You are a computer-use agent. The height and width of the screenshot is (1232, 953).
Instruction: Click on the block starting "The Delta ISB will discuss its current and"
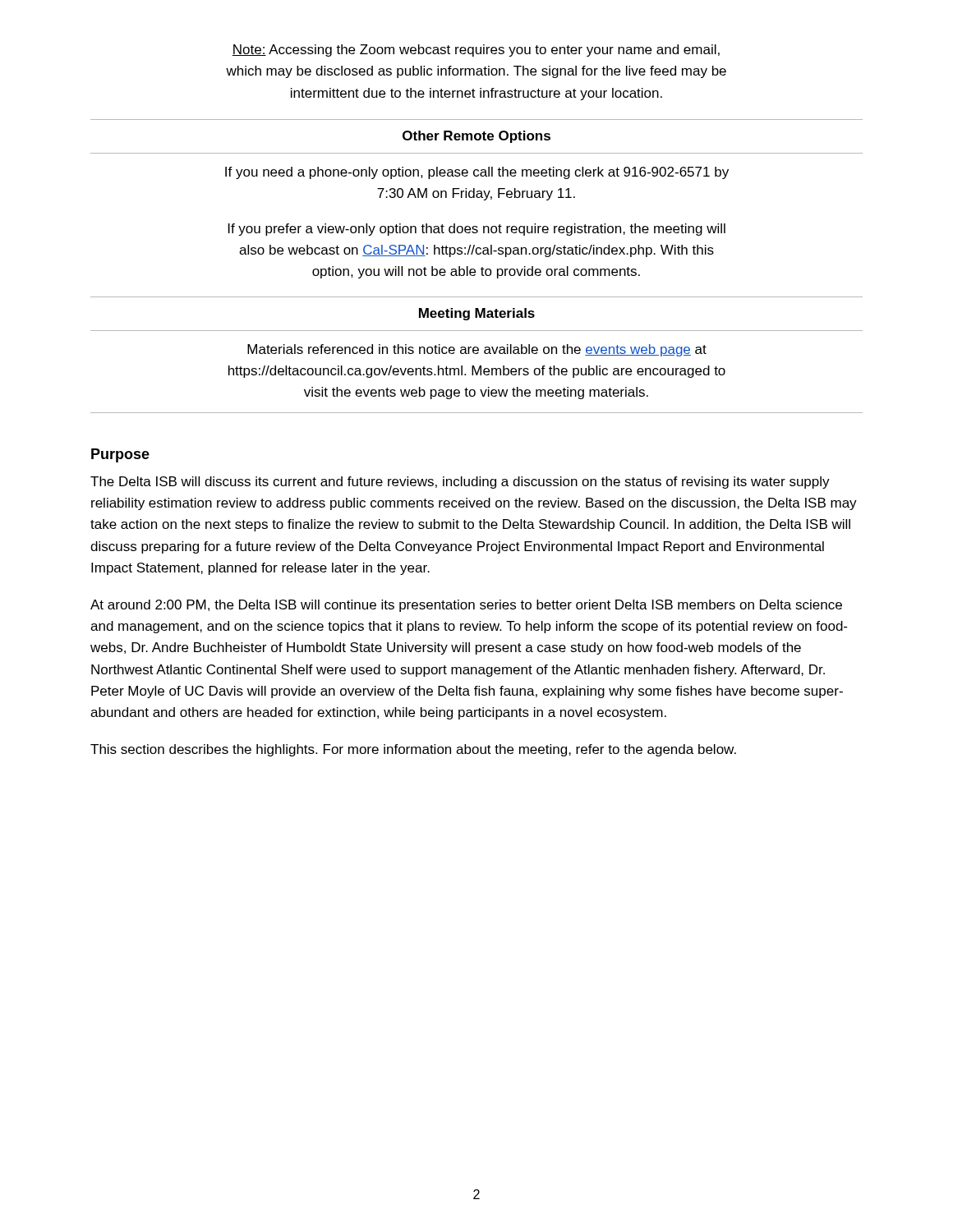coord(473,525)
